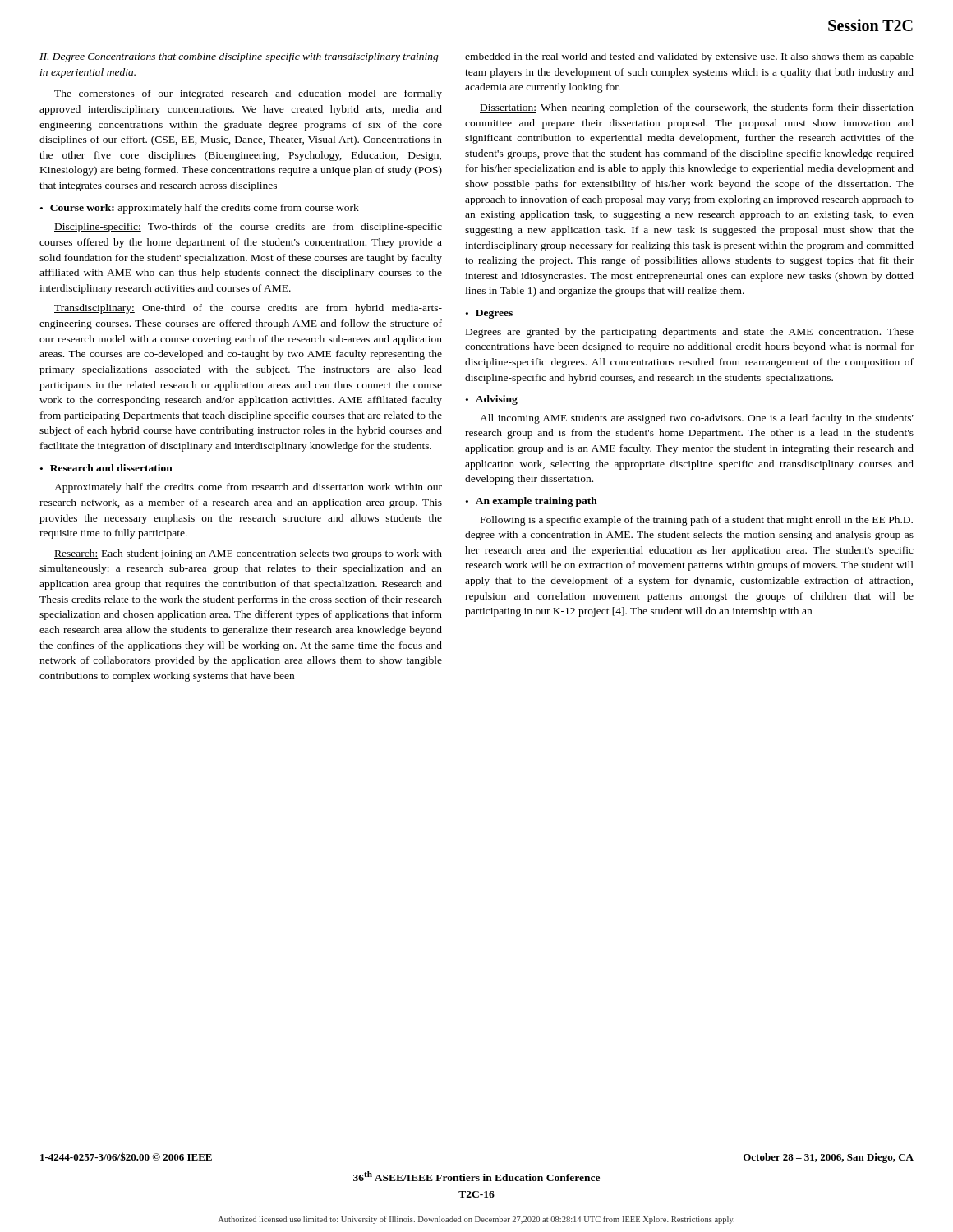Find the footnote that reads "Authorized licensed use limited to: University of"
The width and height of the screenshot is (953, 1232).
pos(476,1219)
